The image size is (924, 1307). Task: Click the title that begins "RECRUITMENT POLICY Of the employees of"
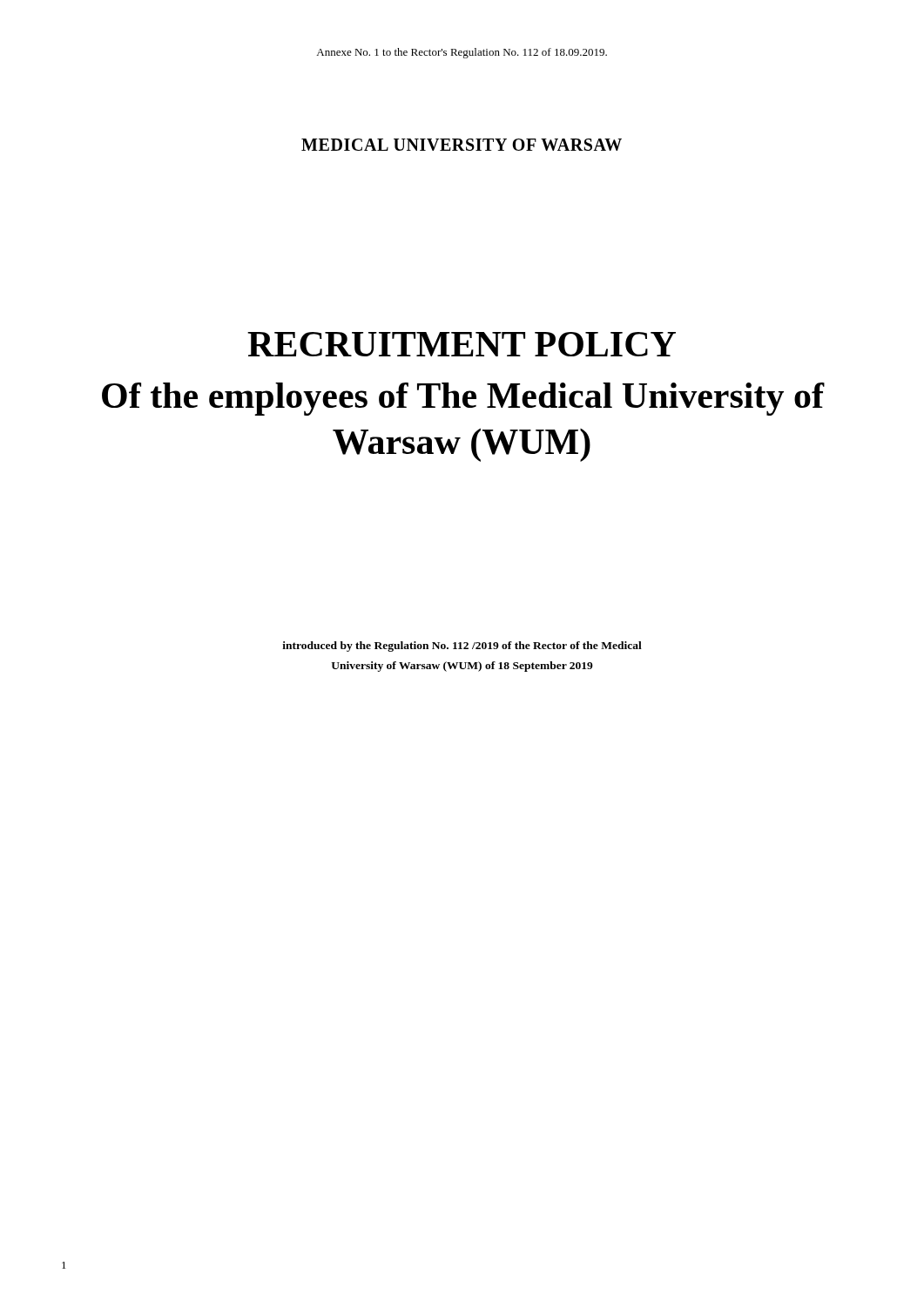(462, 394)
